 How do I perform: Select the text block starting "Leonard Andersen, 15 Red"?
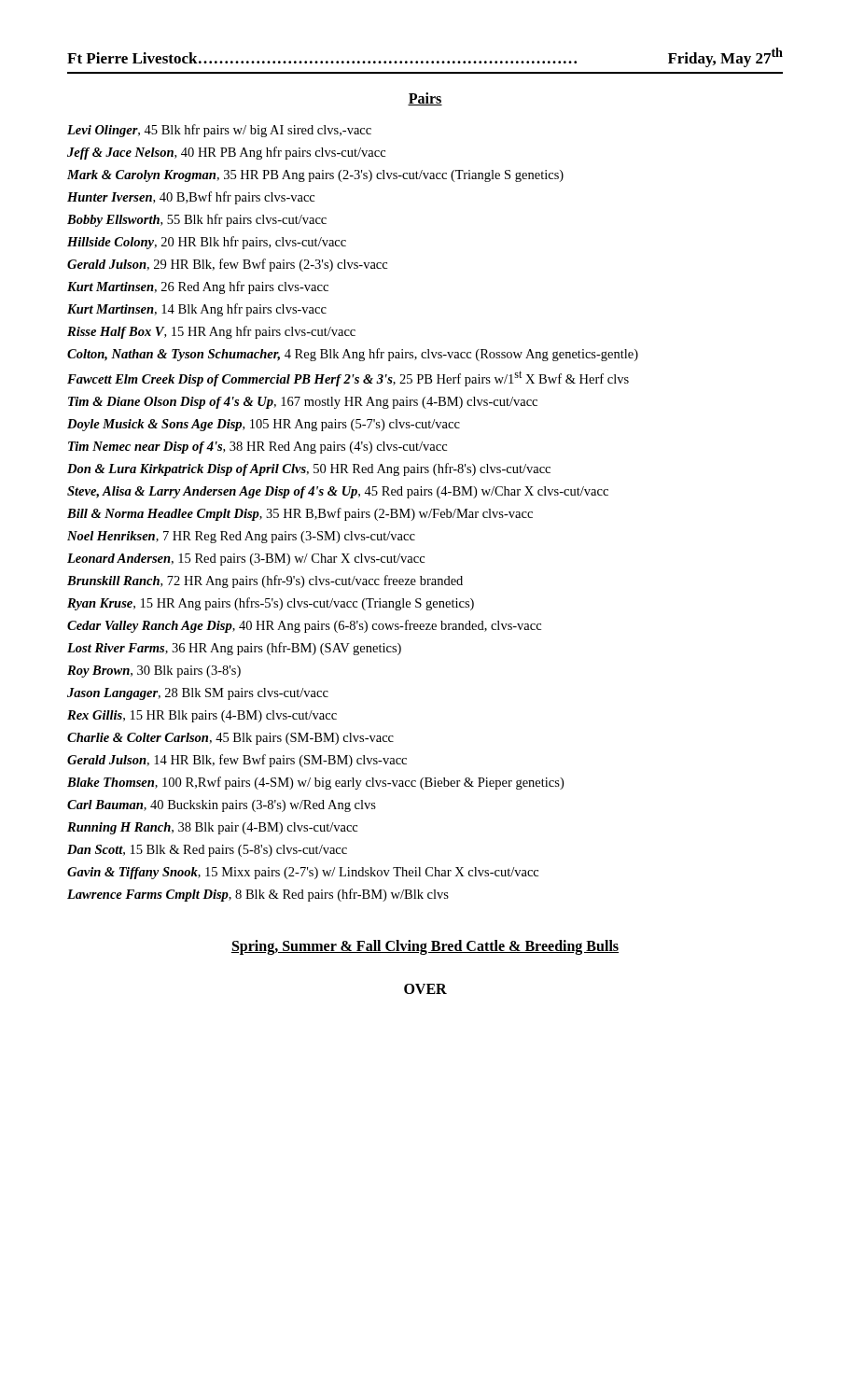pos(246,558)
